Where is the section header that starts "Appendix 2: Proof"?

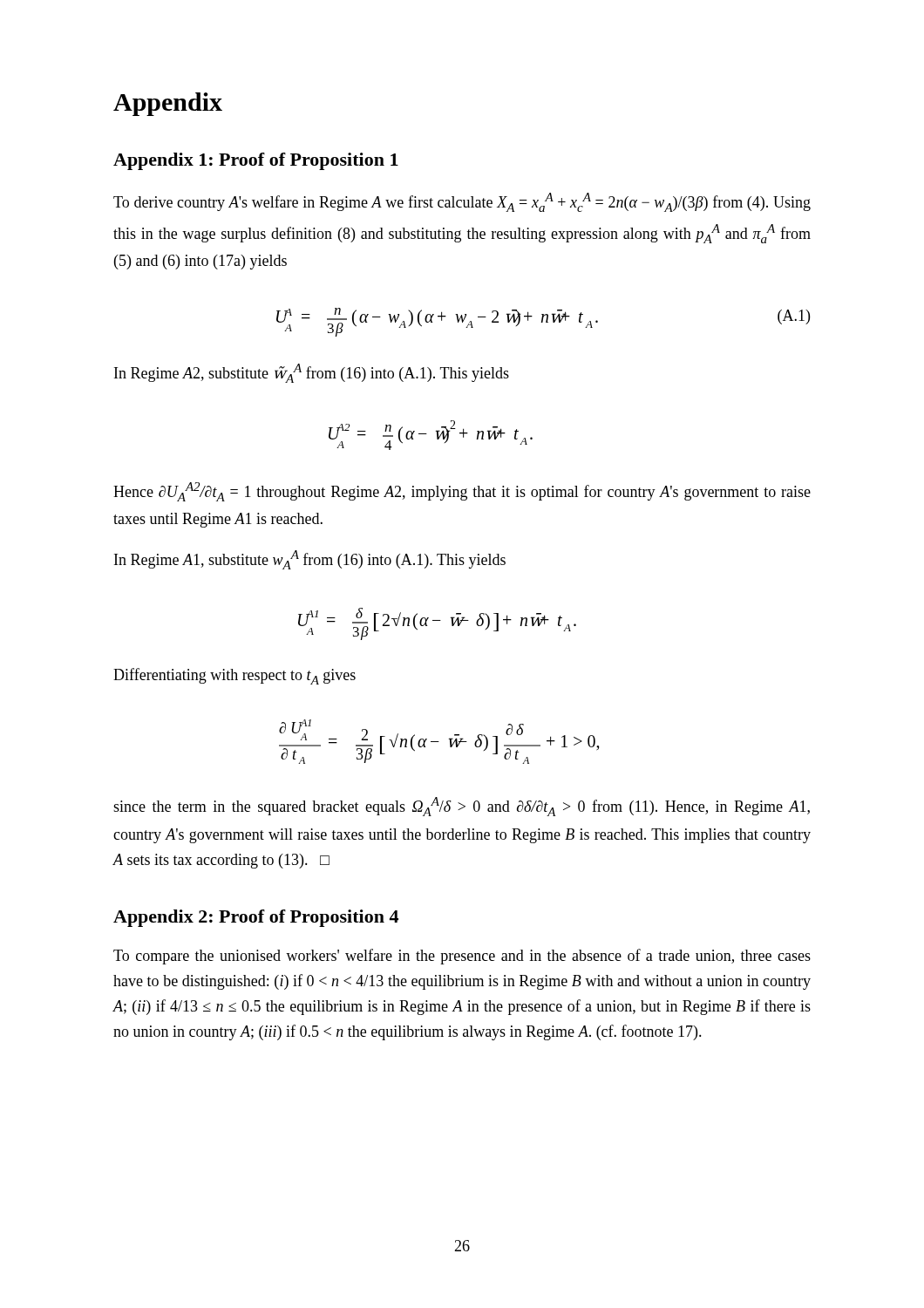click(x=256, y=918)
